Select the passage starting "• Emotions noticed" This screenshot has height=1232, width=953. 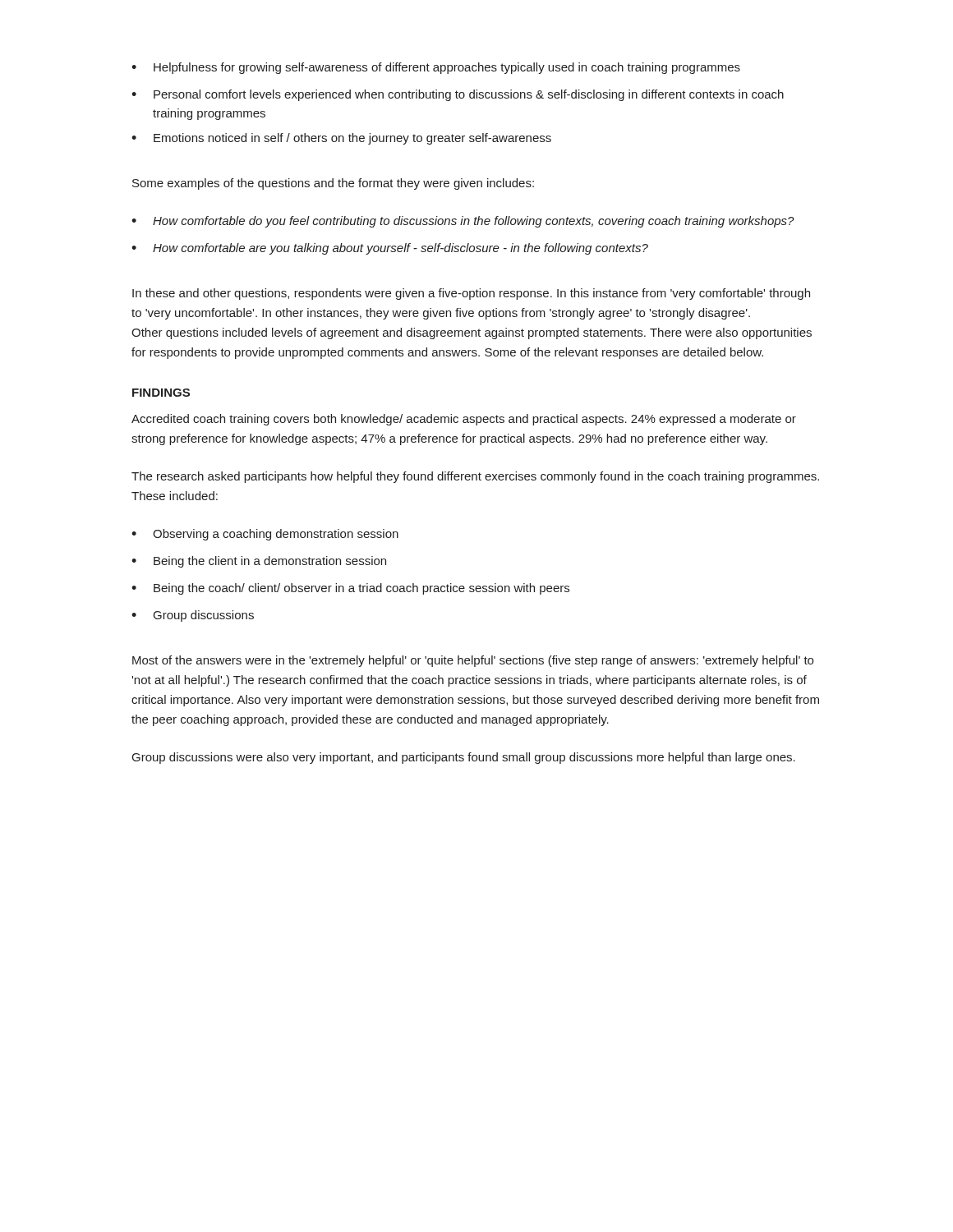(476, 138)
